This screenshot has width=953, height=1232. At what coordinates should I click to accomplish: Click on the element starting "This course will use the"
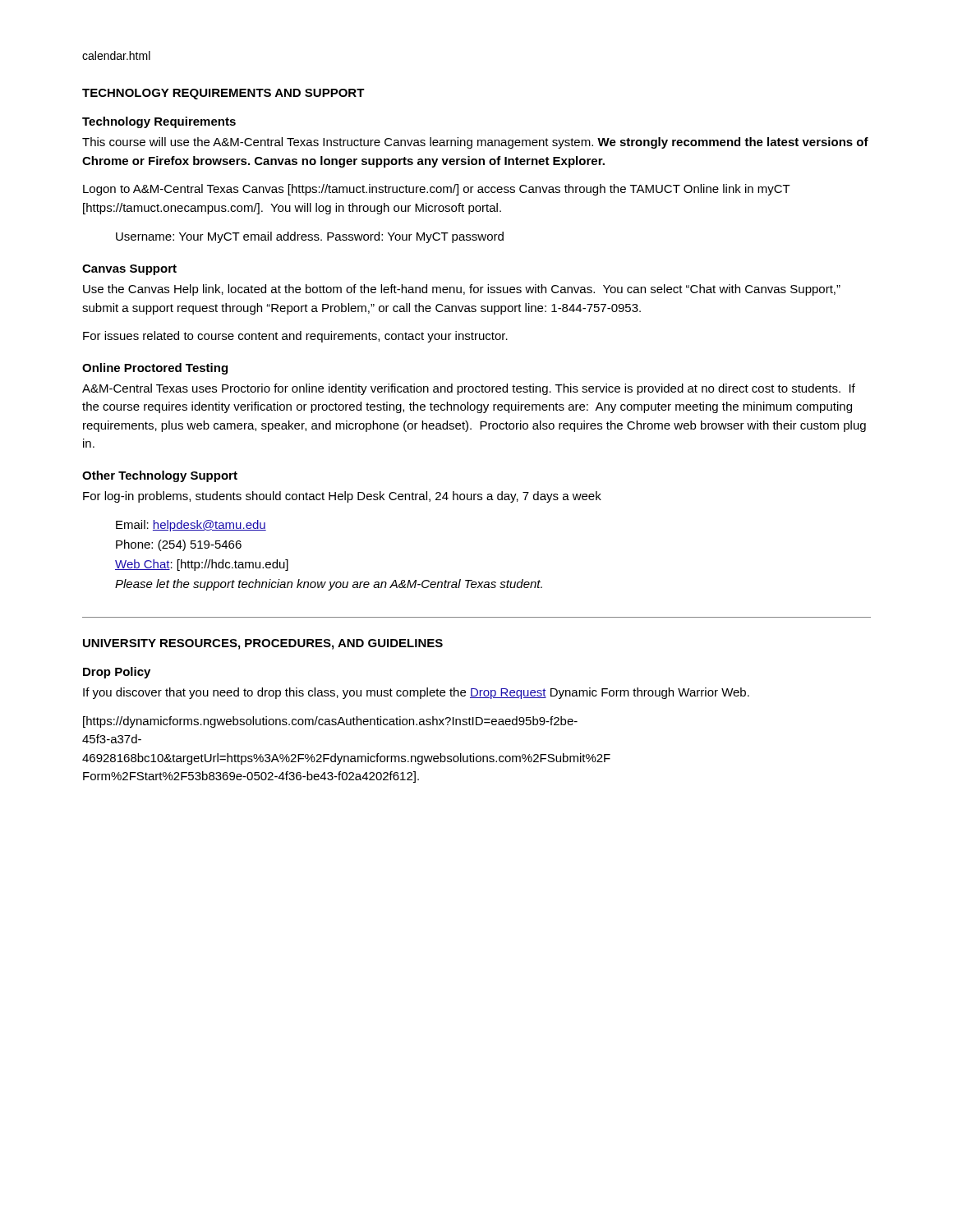point(475,151)
